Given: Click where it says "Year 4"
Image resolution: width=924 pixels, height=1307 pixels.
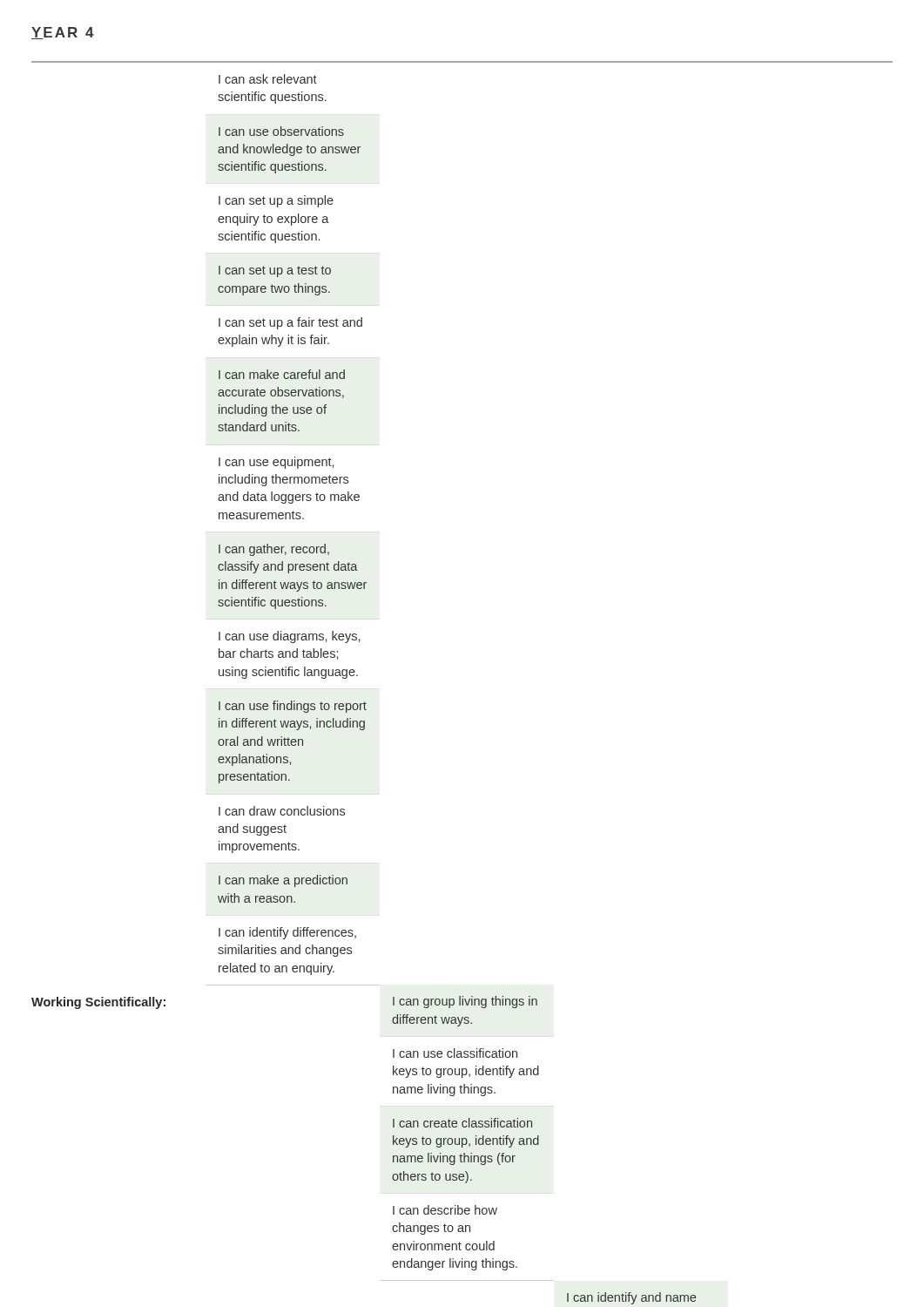Looking at the screenshot, I should (x=63, y=33).
